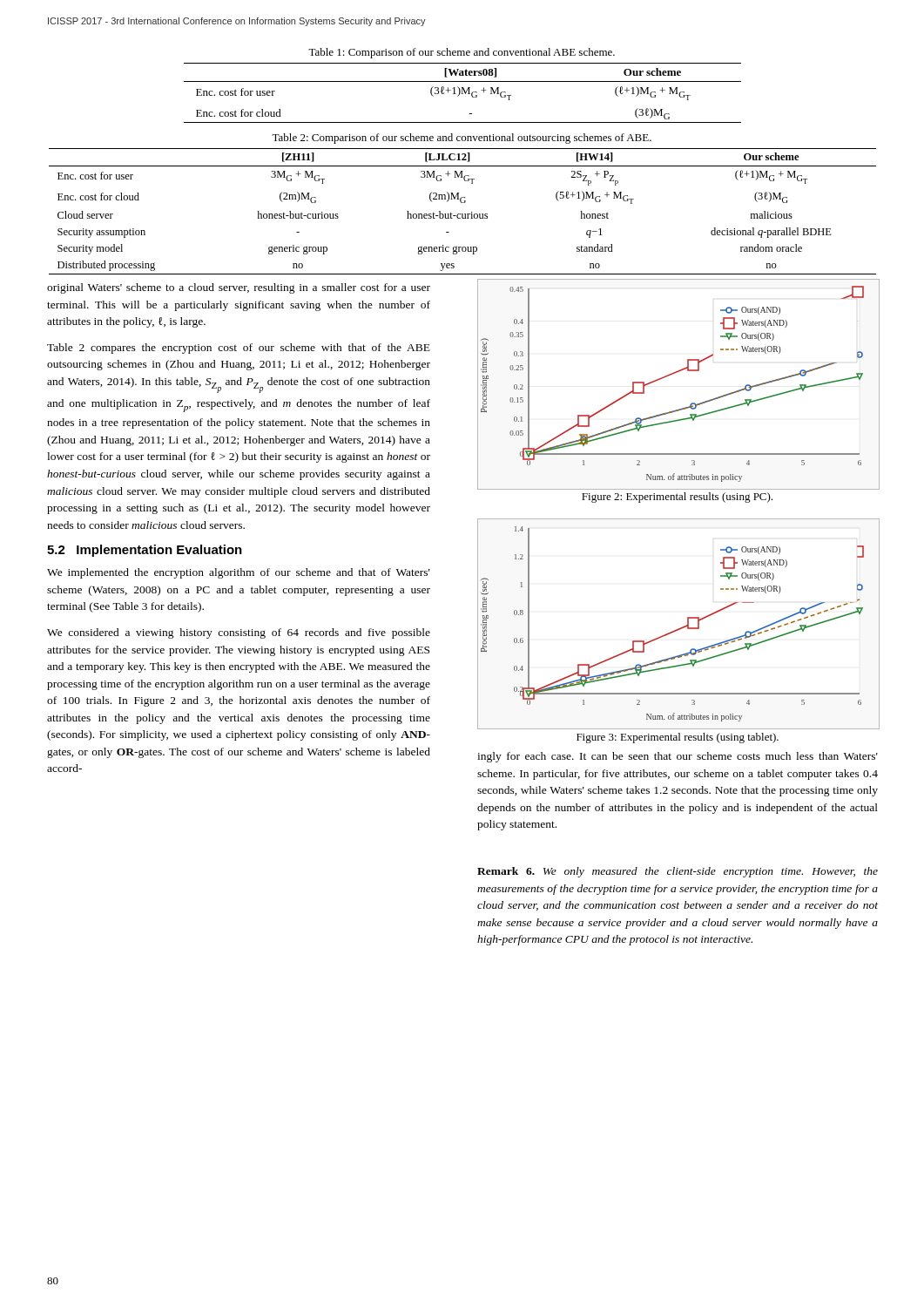Find the text starting "Table 2: Comparison of our scheme"

click(462, 137)
